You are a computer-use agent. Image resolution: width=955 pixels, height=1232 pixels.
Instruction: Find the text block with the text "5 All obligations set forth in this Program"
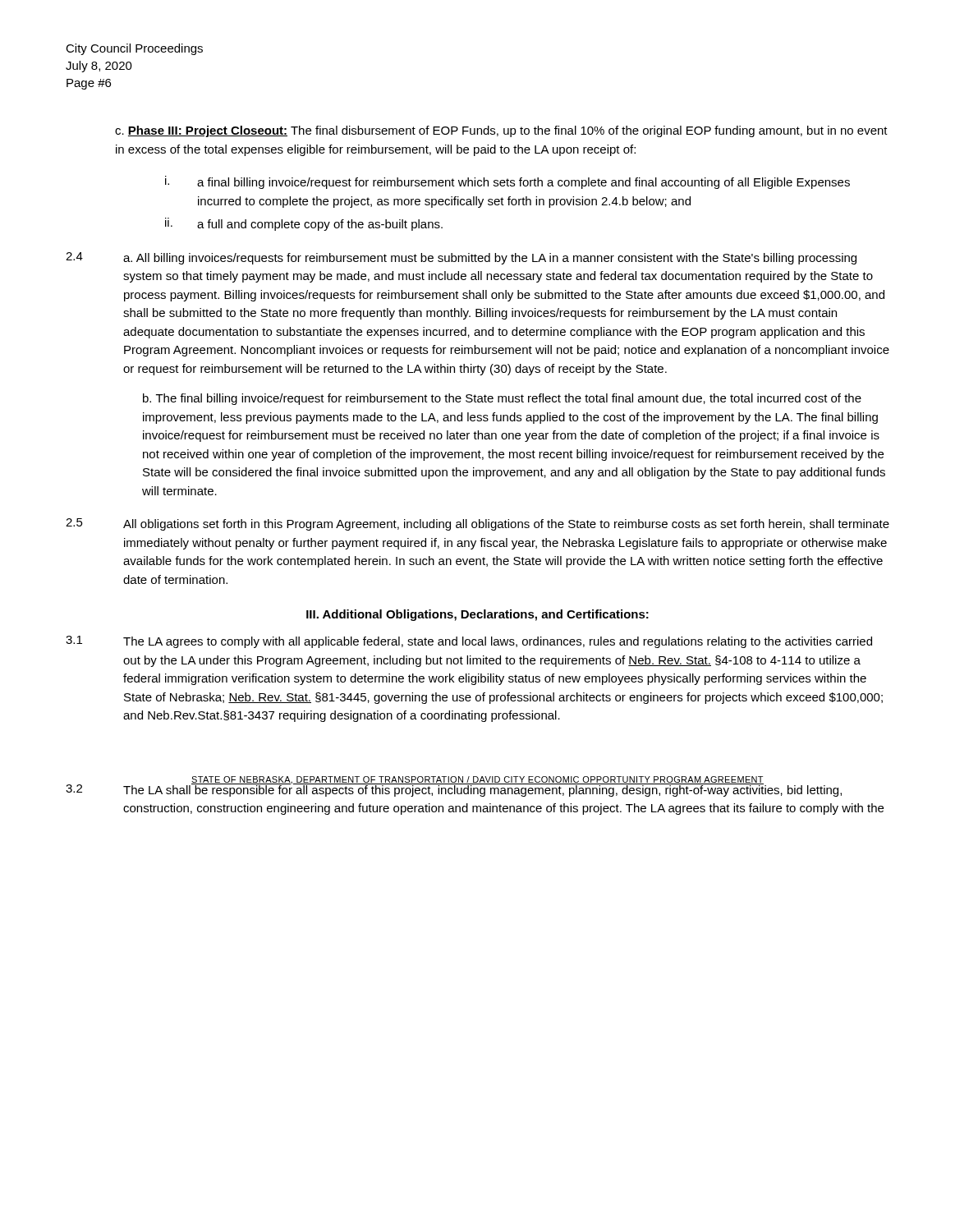point(478,552)
